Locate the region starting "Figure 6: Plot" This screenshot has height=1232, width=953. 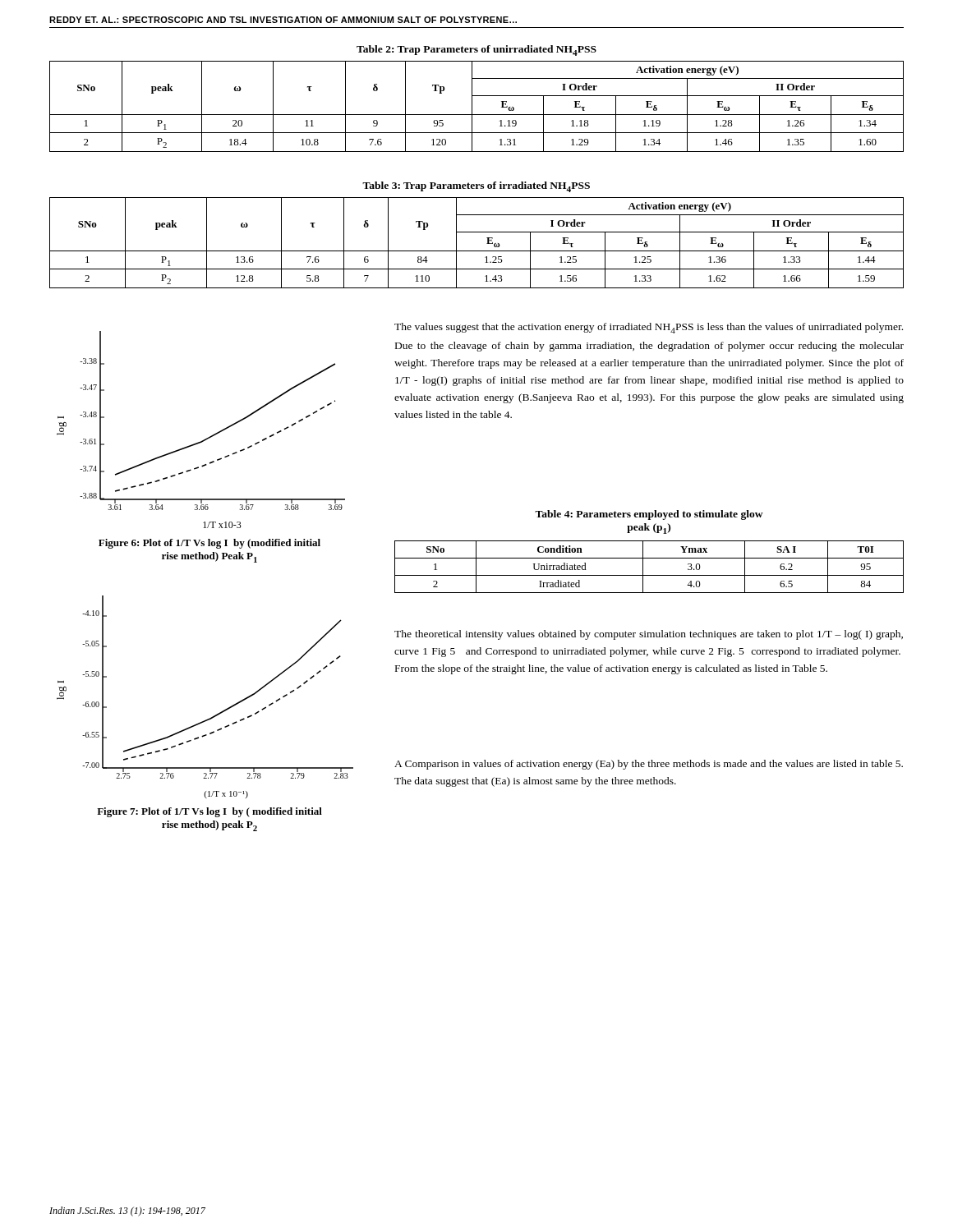coord(209,550)
